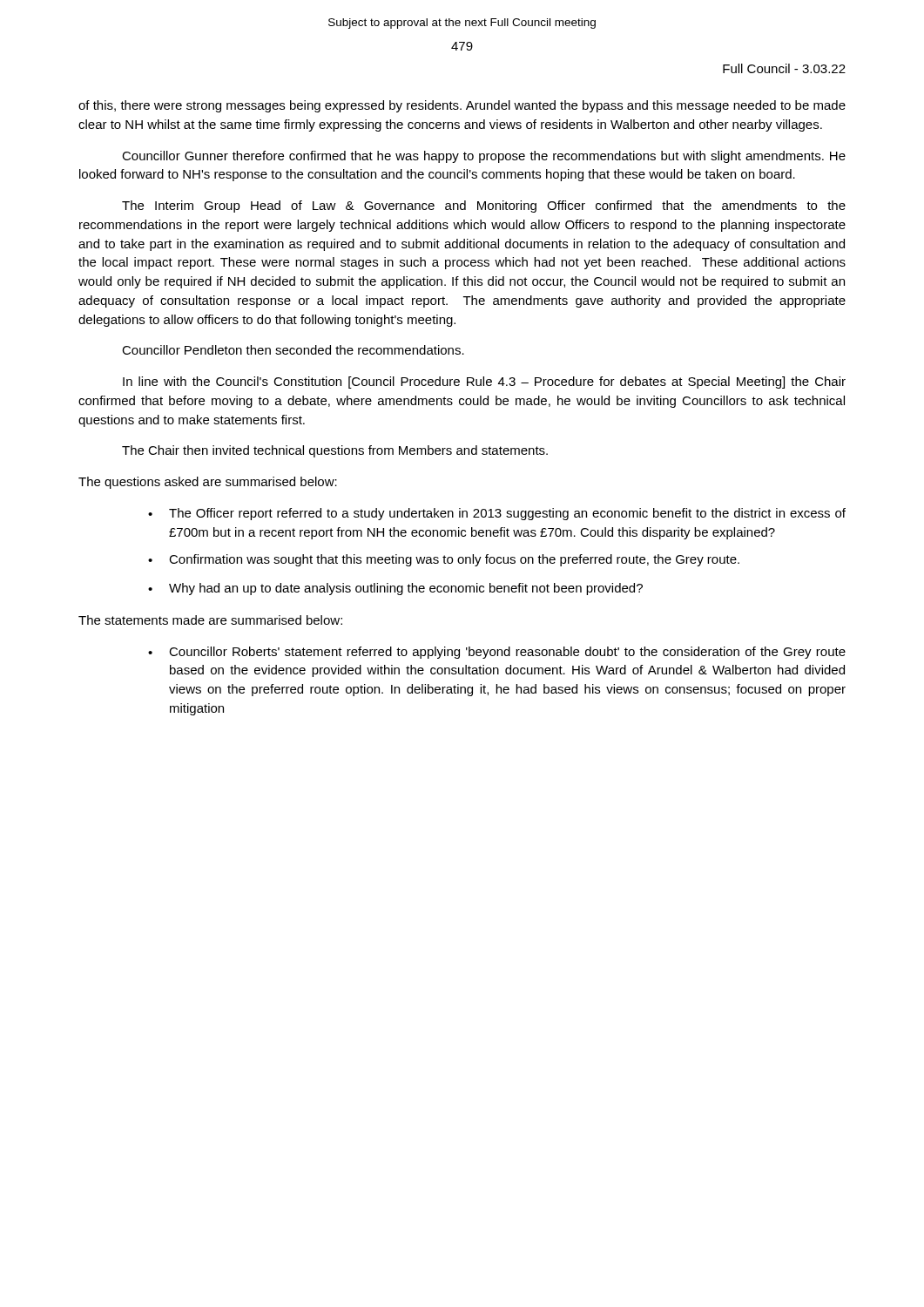This screenshot has width=924, height=1307.
Task: Click the passage that begins "• Why had"
Action: point(497,588)
